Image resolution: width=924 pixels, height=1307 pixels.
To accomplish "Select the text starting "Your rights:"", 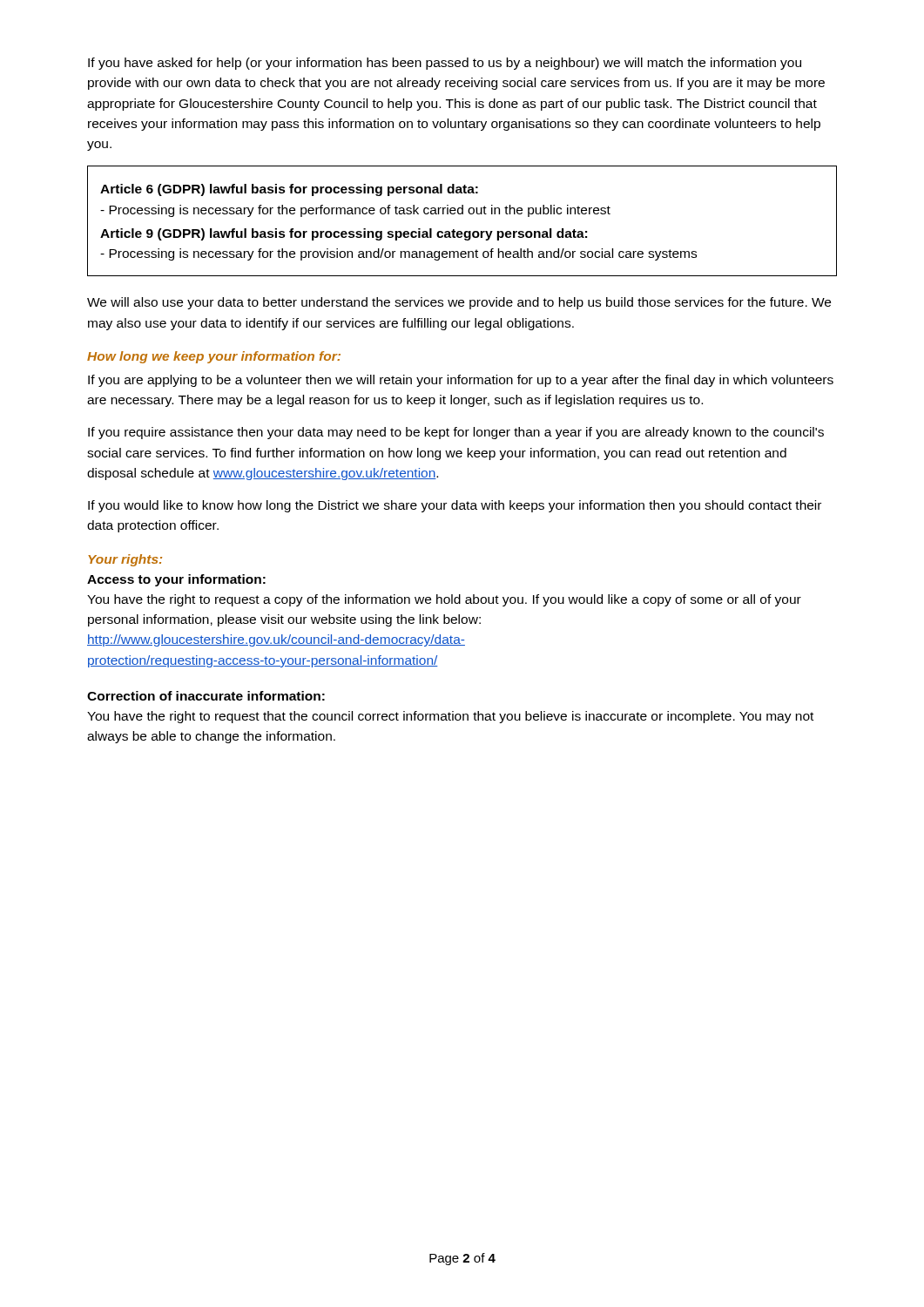I will (125, 559).
